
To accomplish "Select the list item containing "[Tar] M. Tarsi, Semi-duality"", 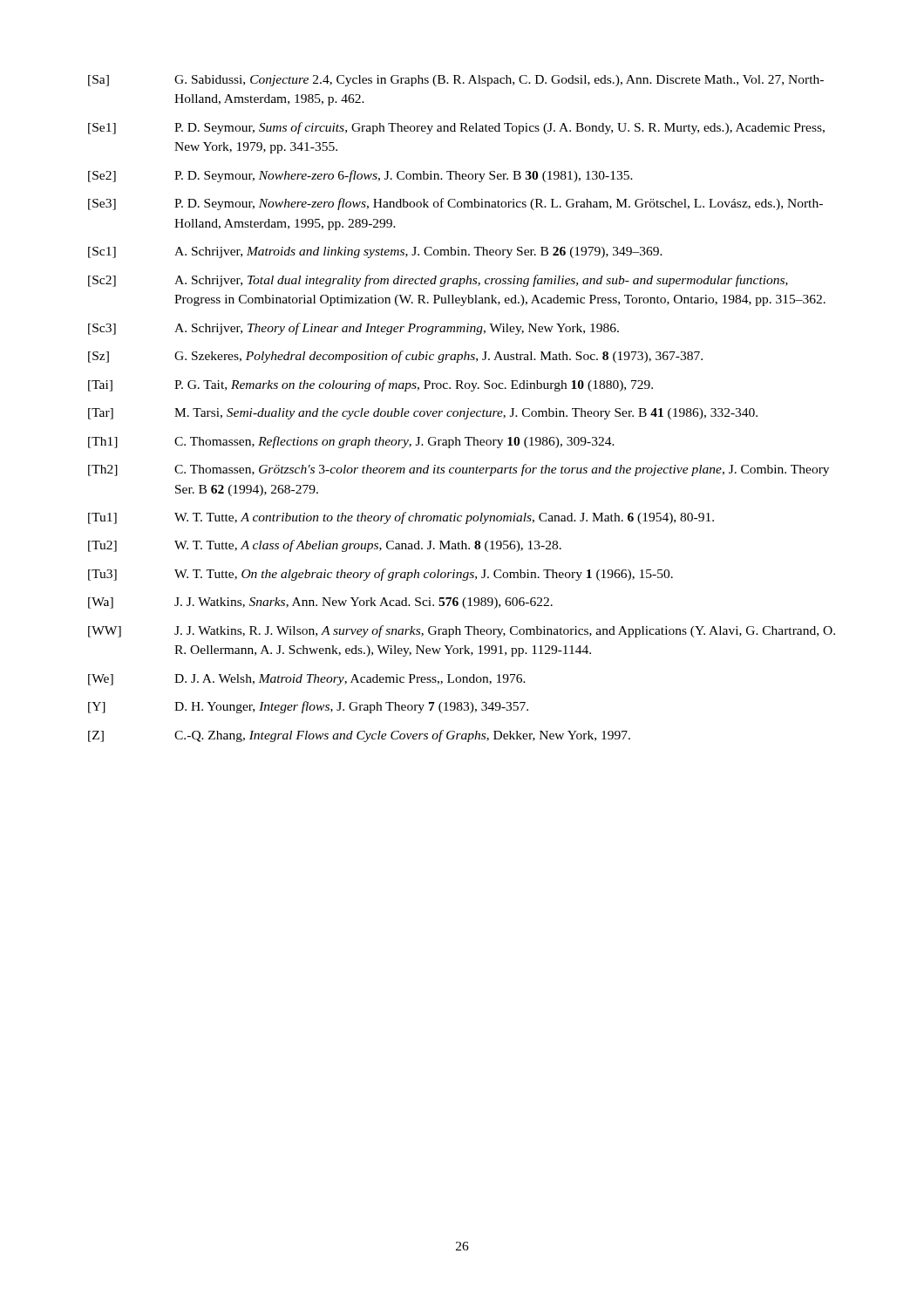I will coord(462,417).
